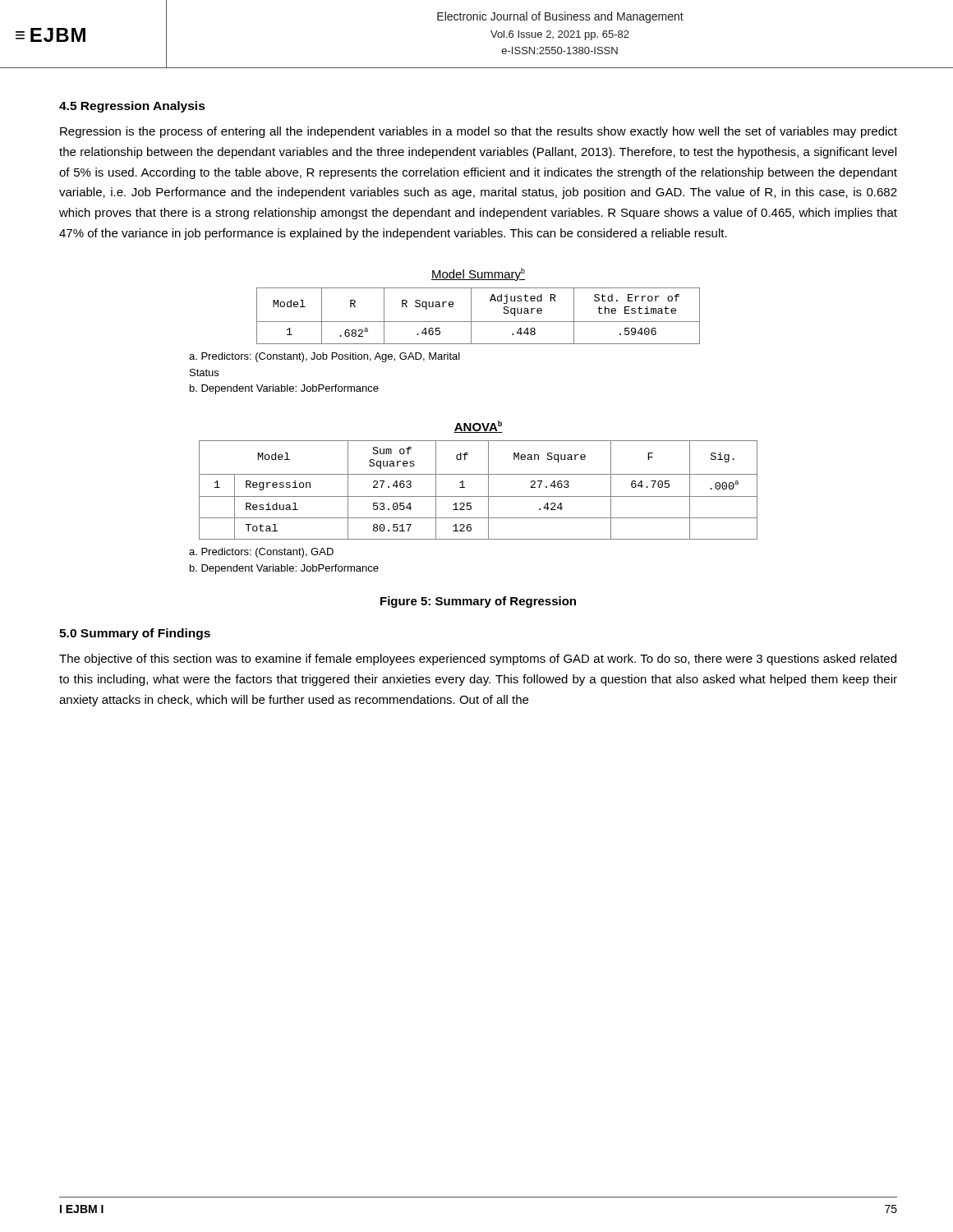953x1232 pixels.
Task: Click on the text block starting "Figure 5: Summary"
Action: 478,601
